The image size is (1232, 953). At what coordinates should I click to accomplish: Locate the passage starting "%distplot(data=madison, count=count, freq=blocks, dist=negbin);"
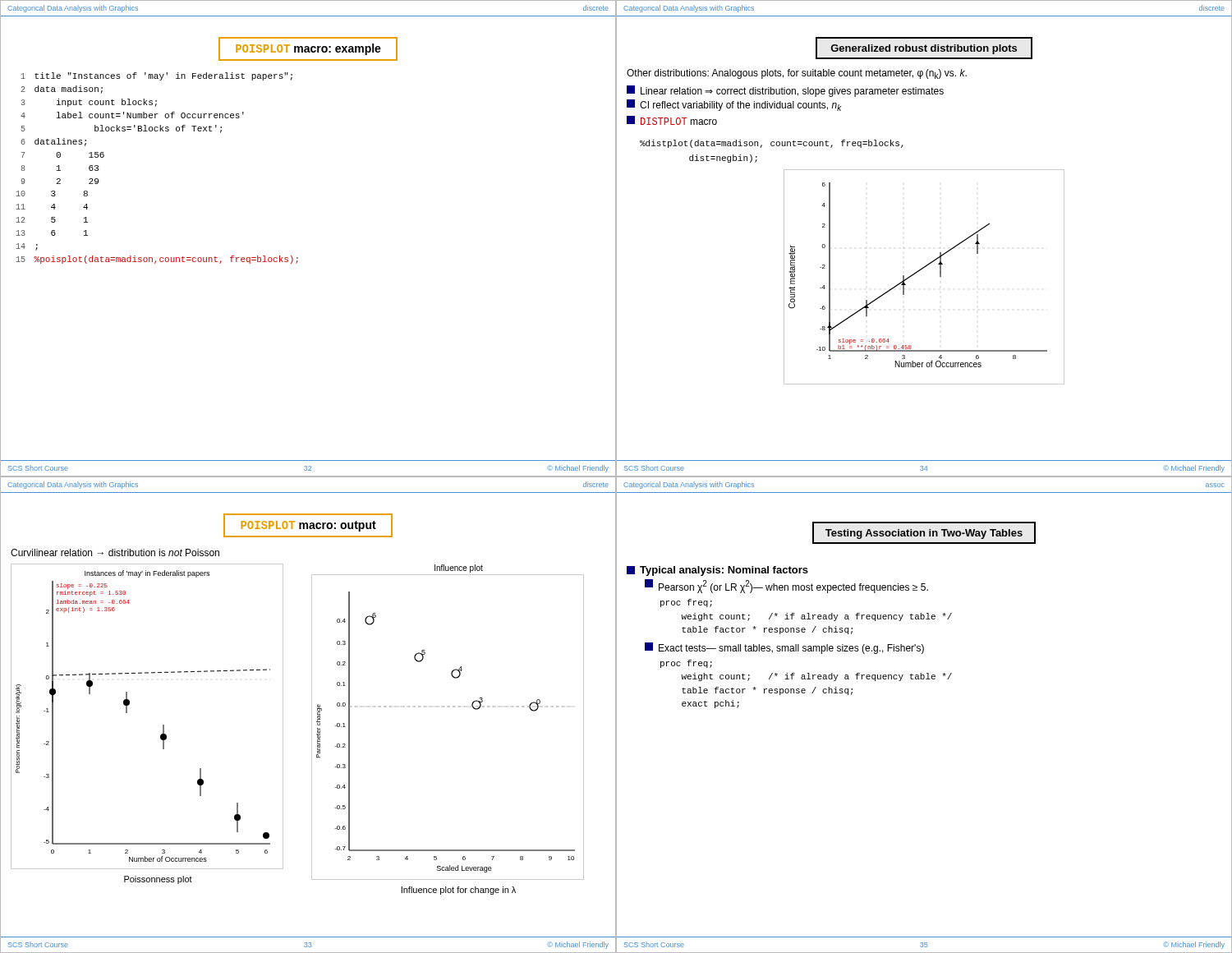(x=773, y=151)
